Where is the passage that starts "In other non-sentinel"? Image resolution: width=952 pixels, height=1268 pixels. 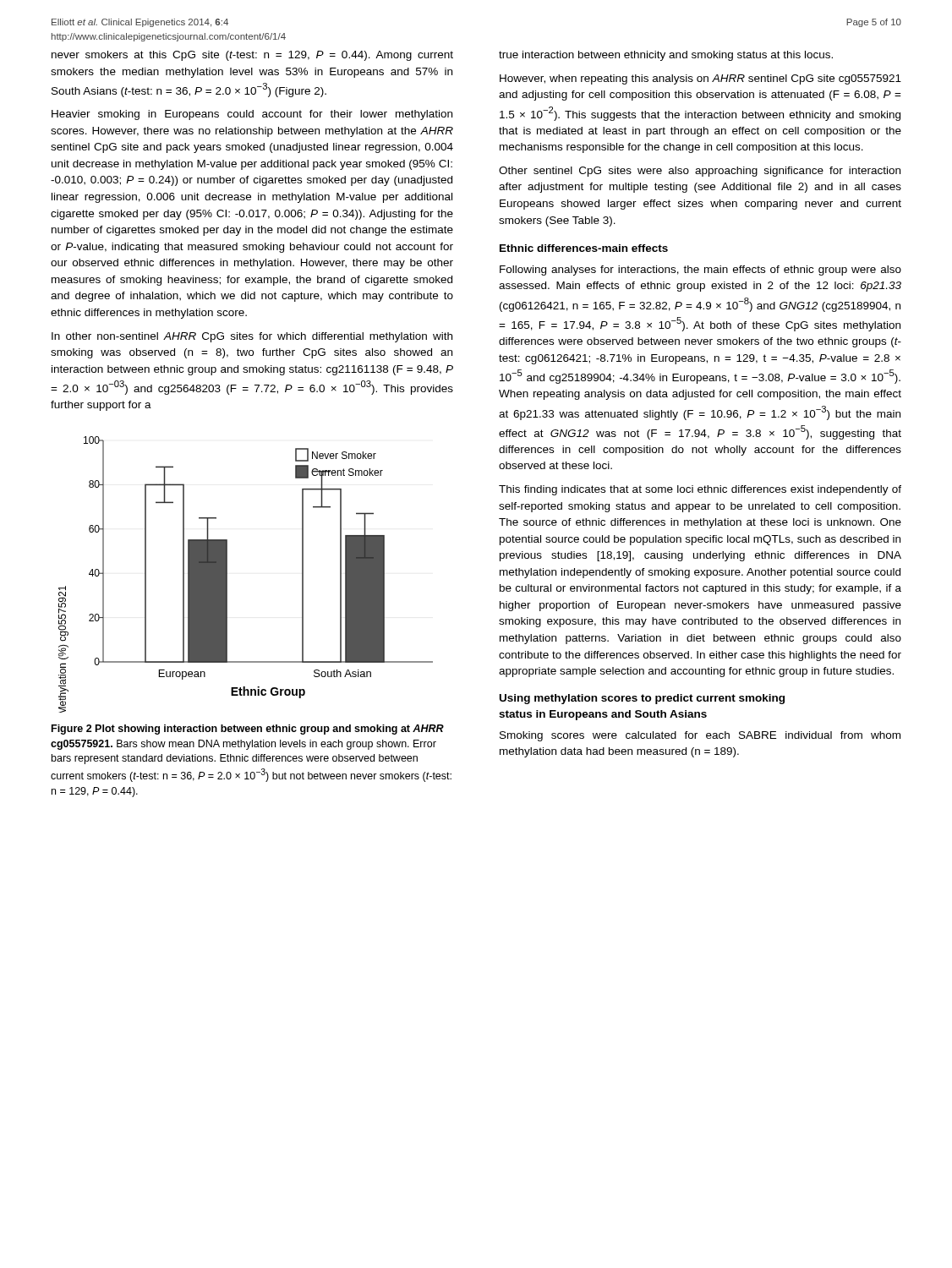[252, 370]
